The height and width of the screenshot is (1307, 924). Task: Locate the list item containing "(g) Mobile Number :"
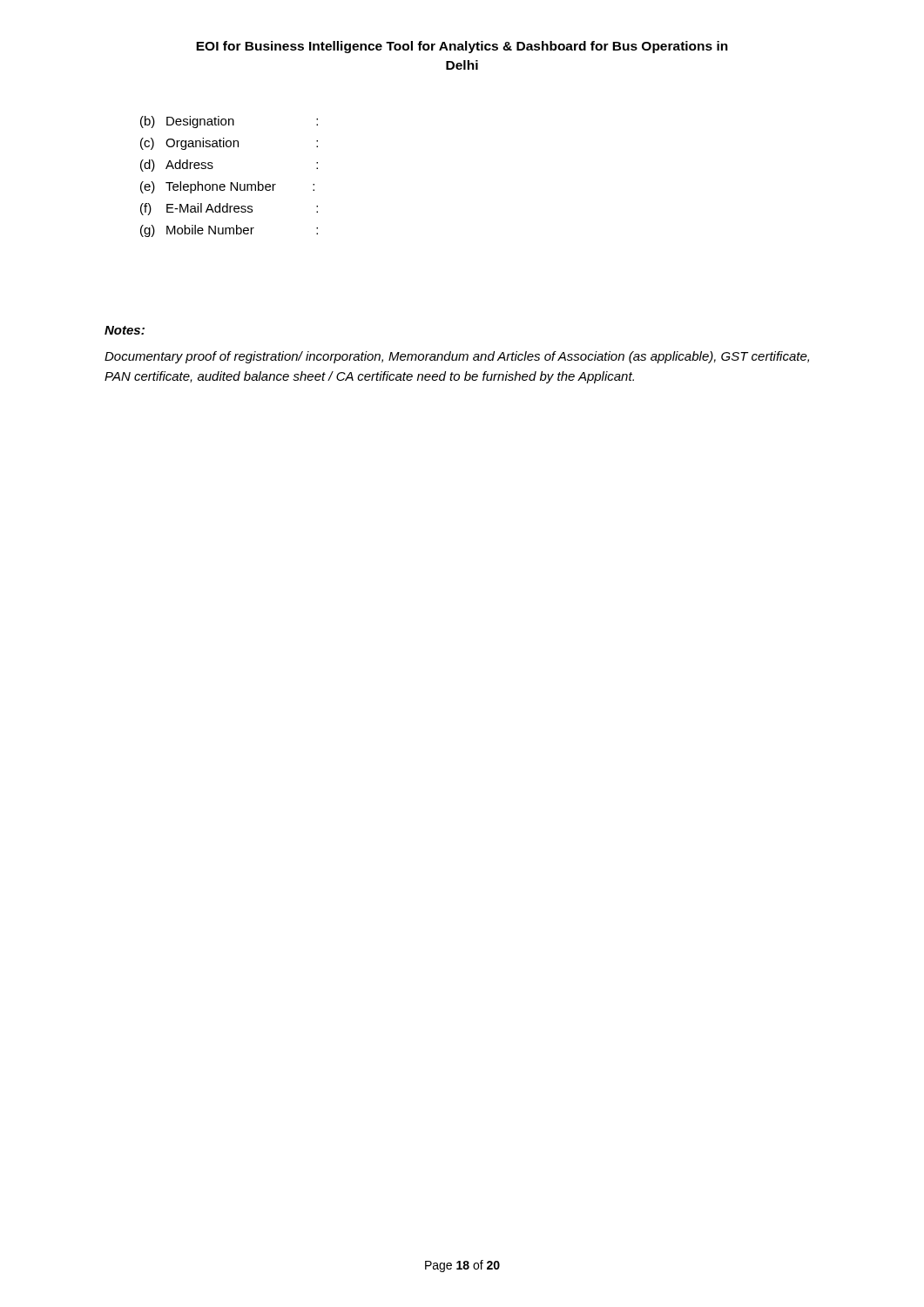coord(229,230)
